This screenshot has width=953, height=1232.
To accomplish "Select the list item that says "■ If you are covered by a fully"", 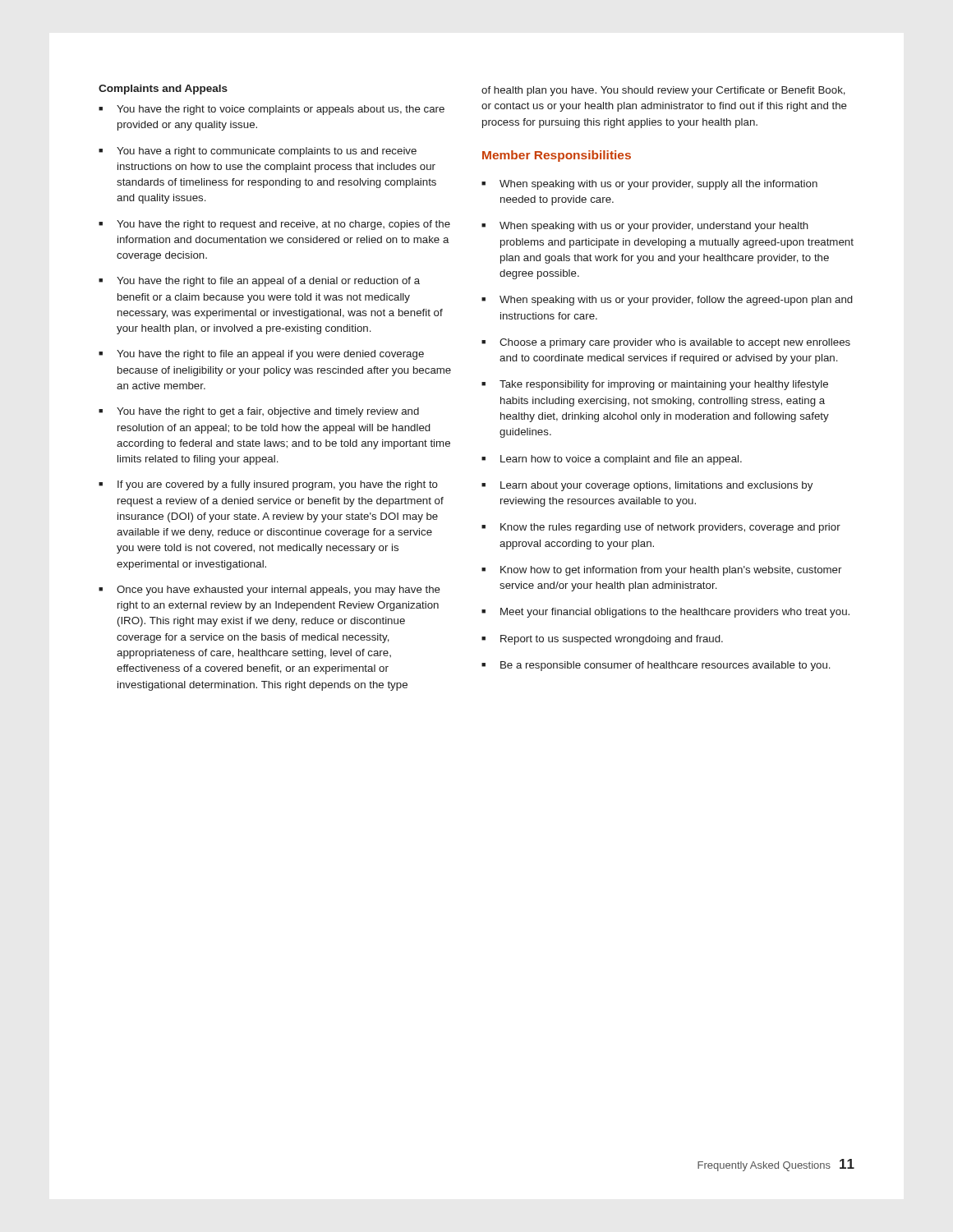I will tap(275, 524).
